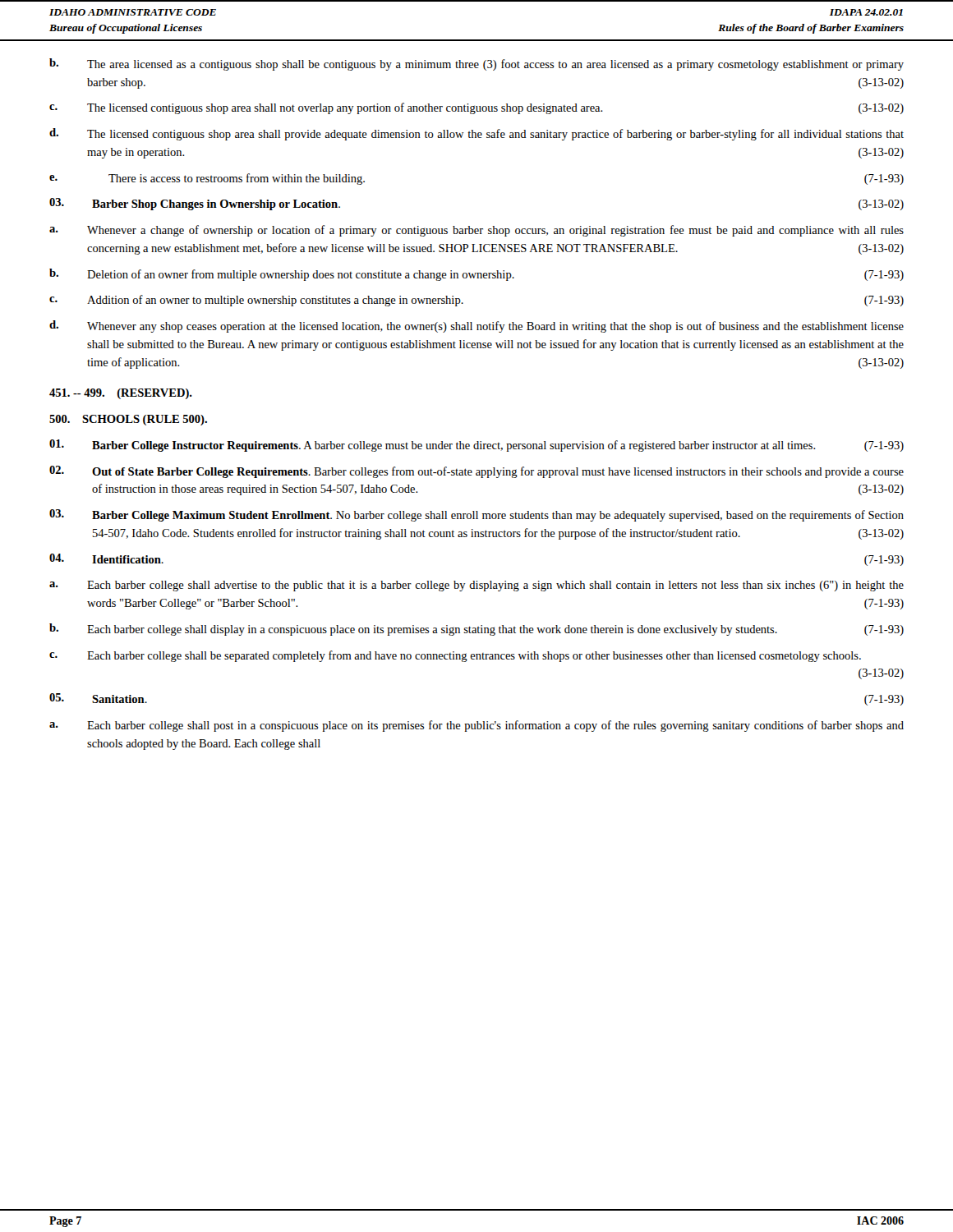Select the passage starting "b. The area licensed as a contiguous"
This screenshot has width=953, height=1232.
pos(476,74)
